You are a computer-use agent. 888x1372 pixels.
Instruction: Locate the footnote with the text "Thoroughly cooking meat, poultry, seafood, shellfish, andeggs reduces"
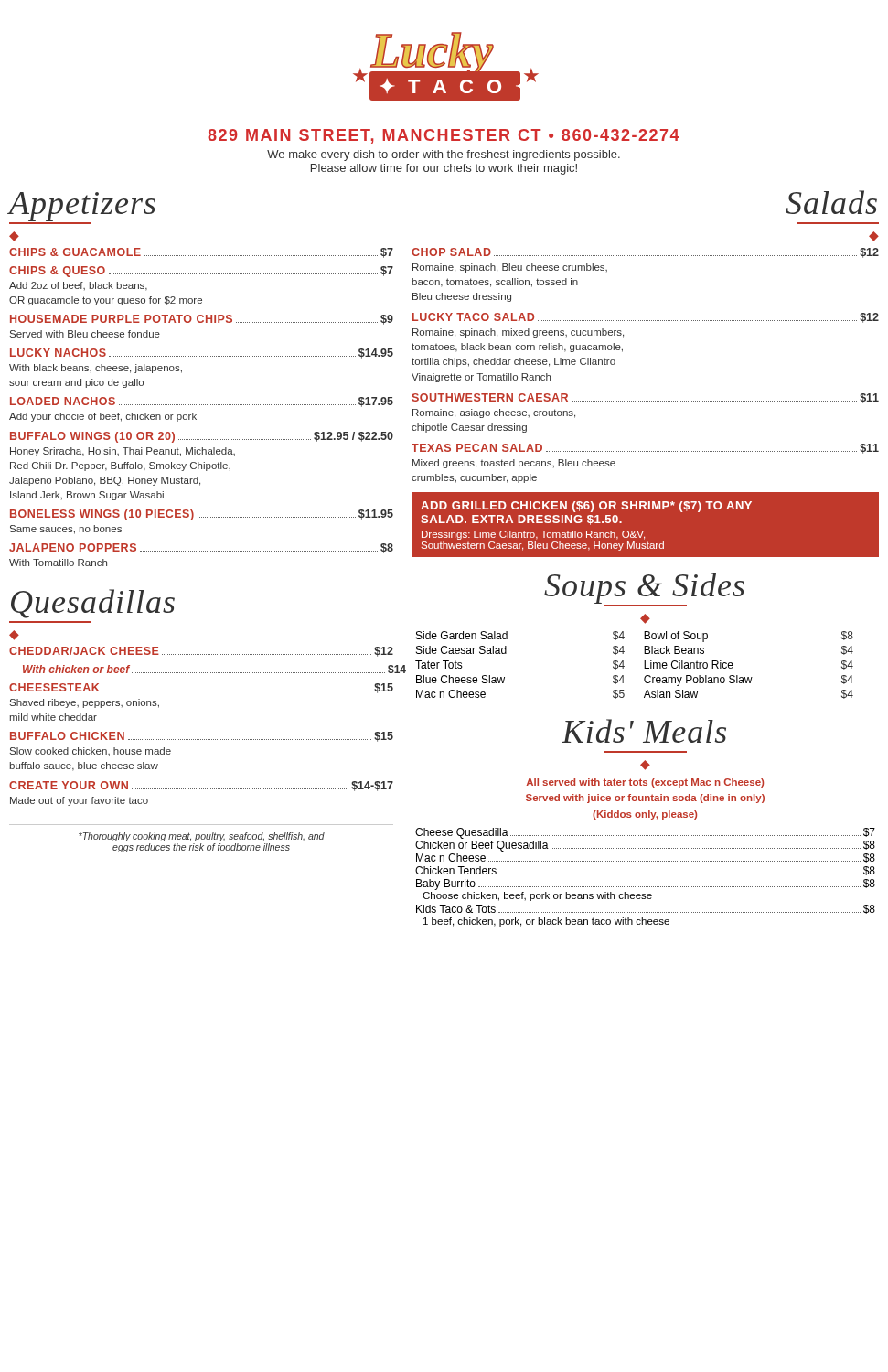tap(201, 841)
